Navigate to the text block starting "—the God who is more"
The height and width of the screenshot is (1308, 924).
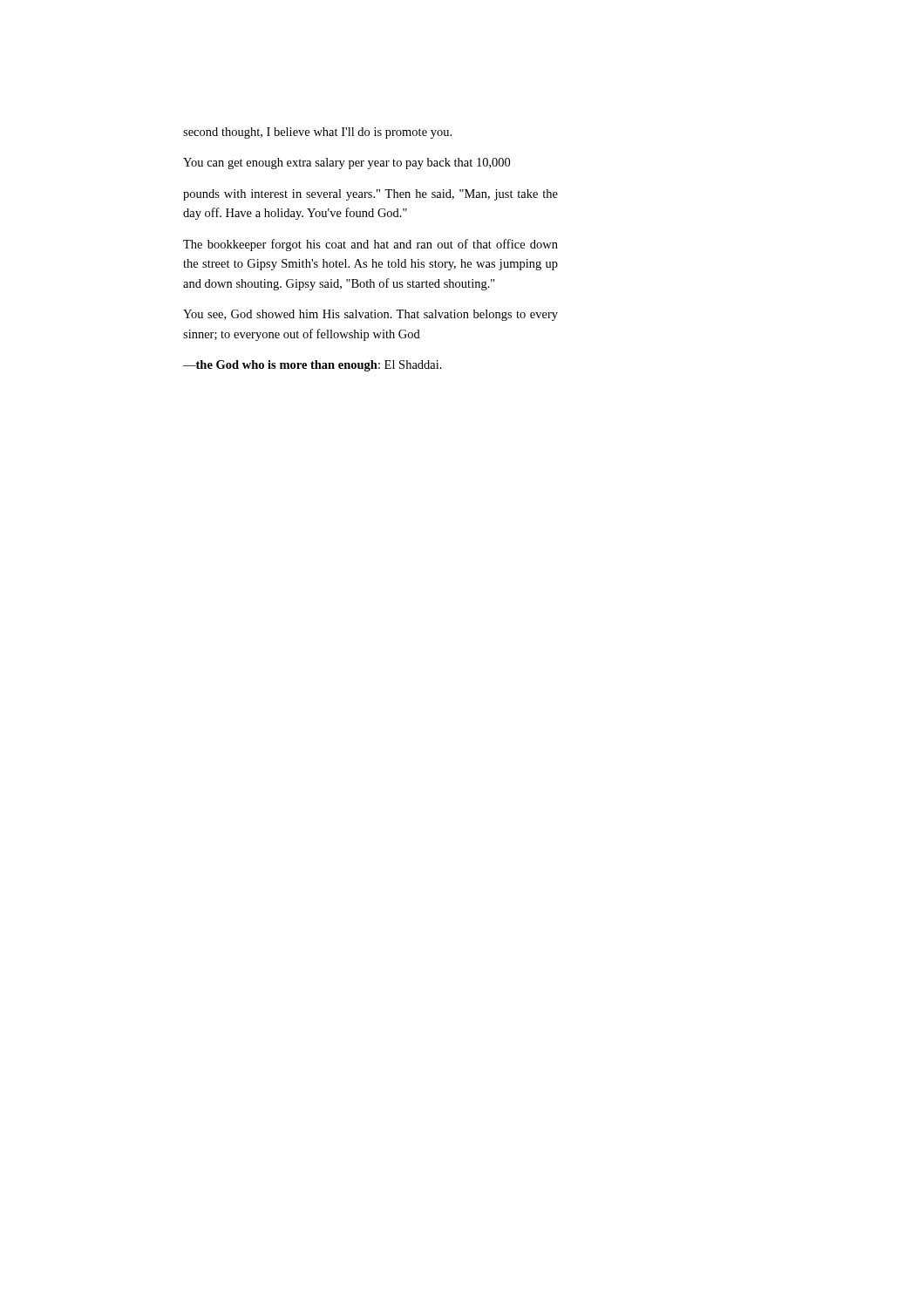pyautogui.click(x=313, y=365)
